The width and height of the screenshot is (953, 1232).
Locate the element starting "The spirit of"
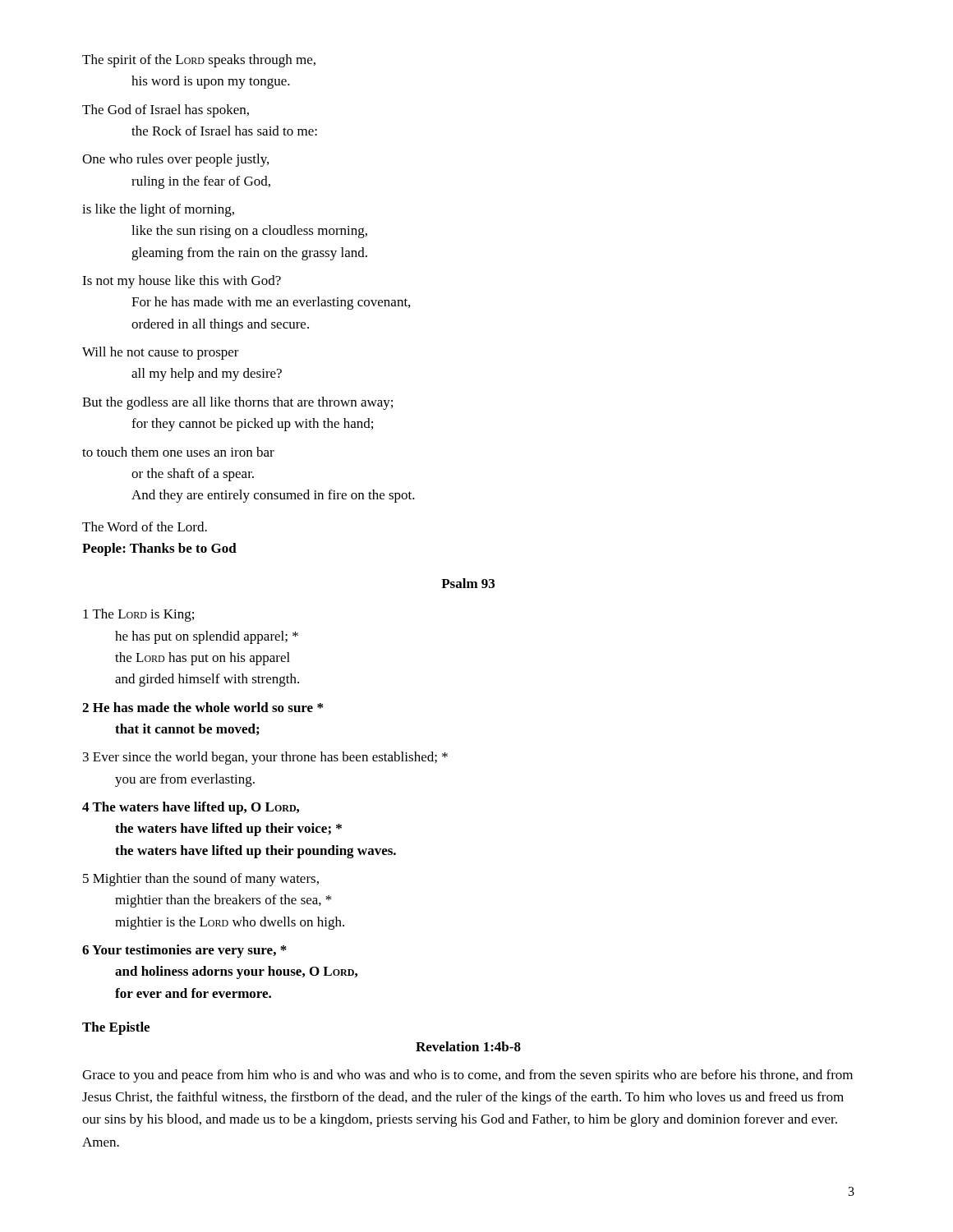199,61
